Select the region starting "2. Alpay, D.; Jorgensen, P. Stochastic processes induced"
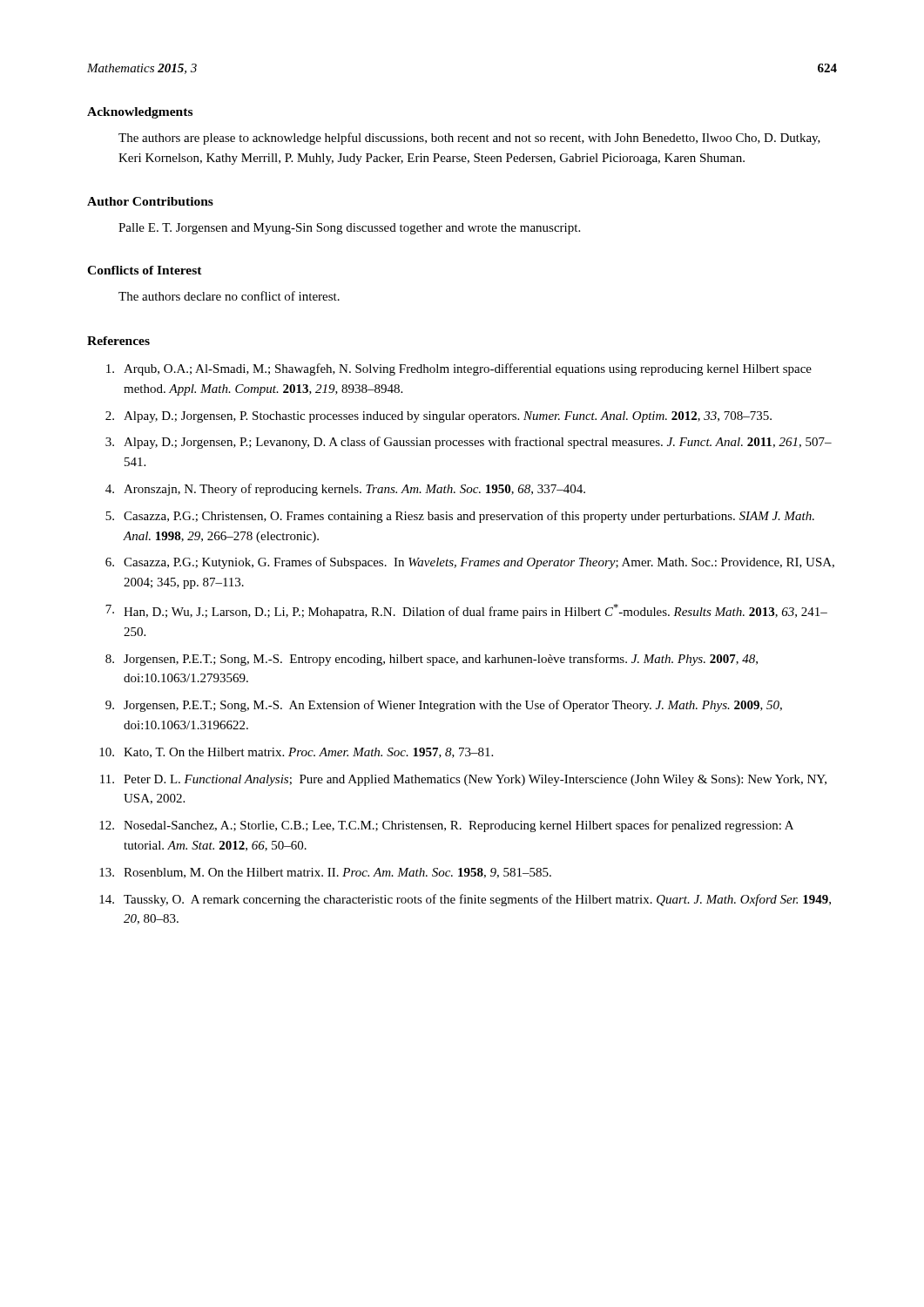The width and height of the screenshot is (924, 1307). coord(462,416)
